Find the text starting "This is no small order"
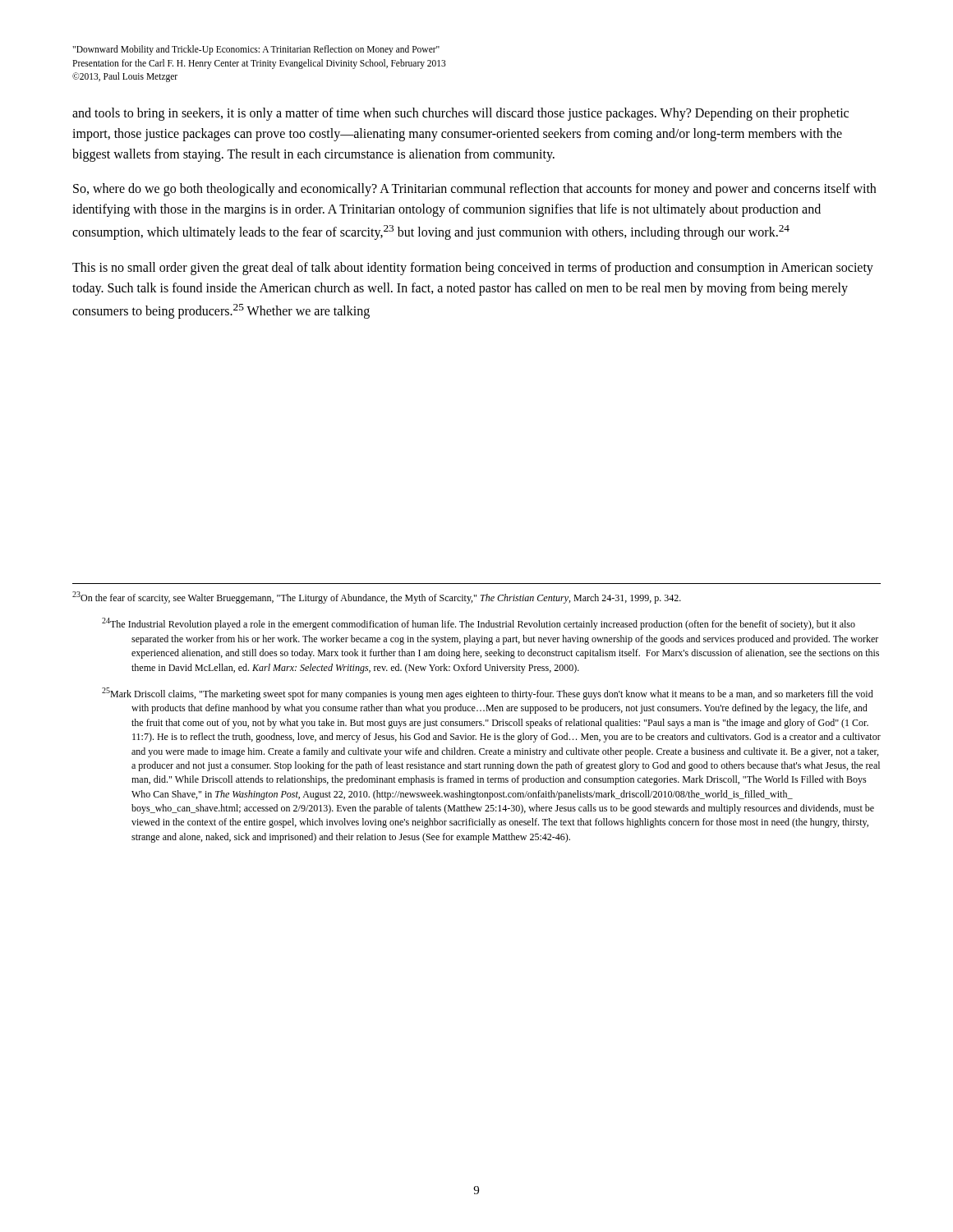The width and height of the screenshot is (953, 1232). click(473, 289)
